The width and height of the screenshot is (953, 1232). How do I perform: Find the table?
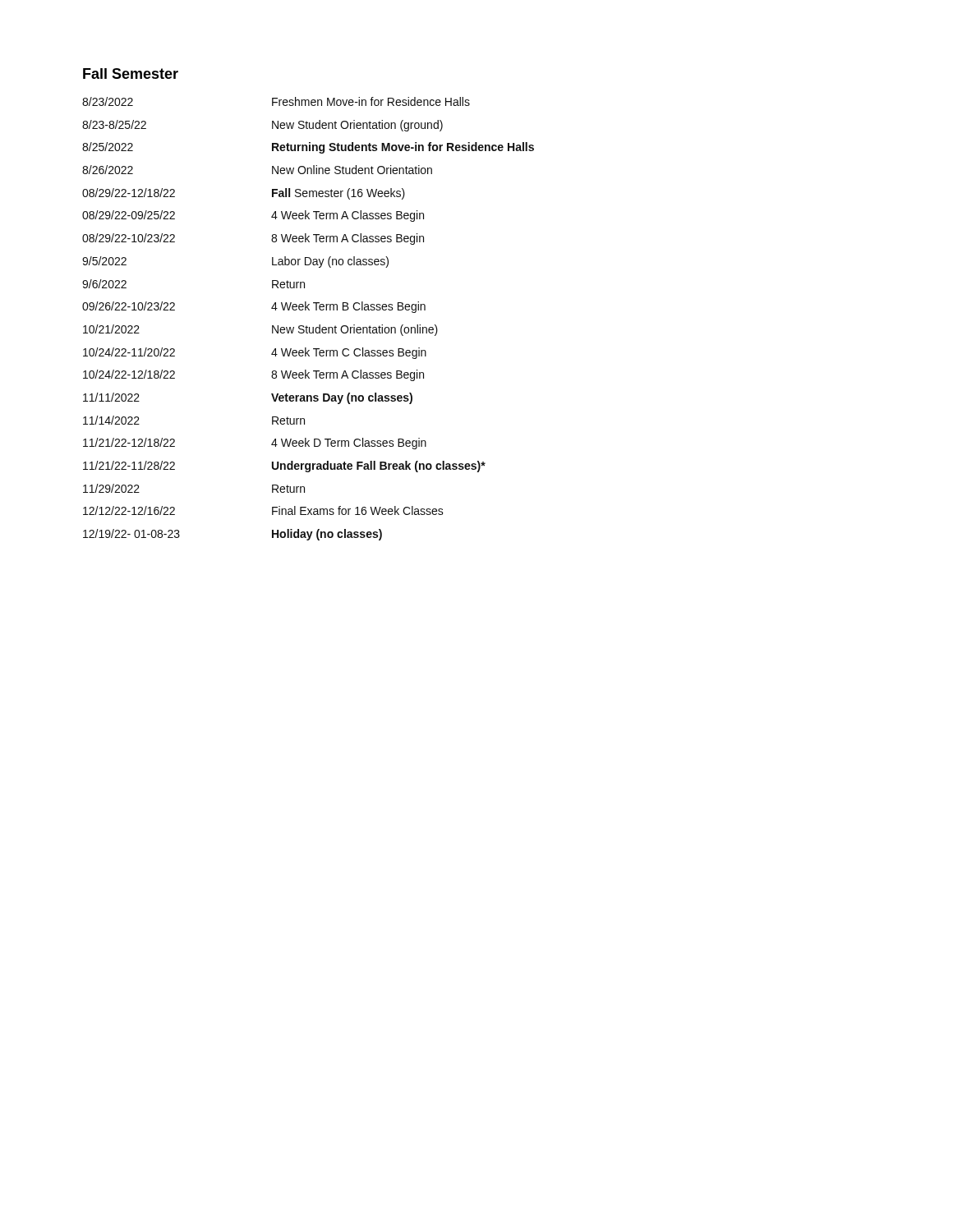[476, 319]
